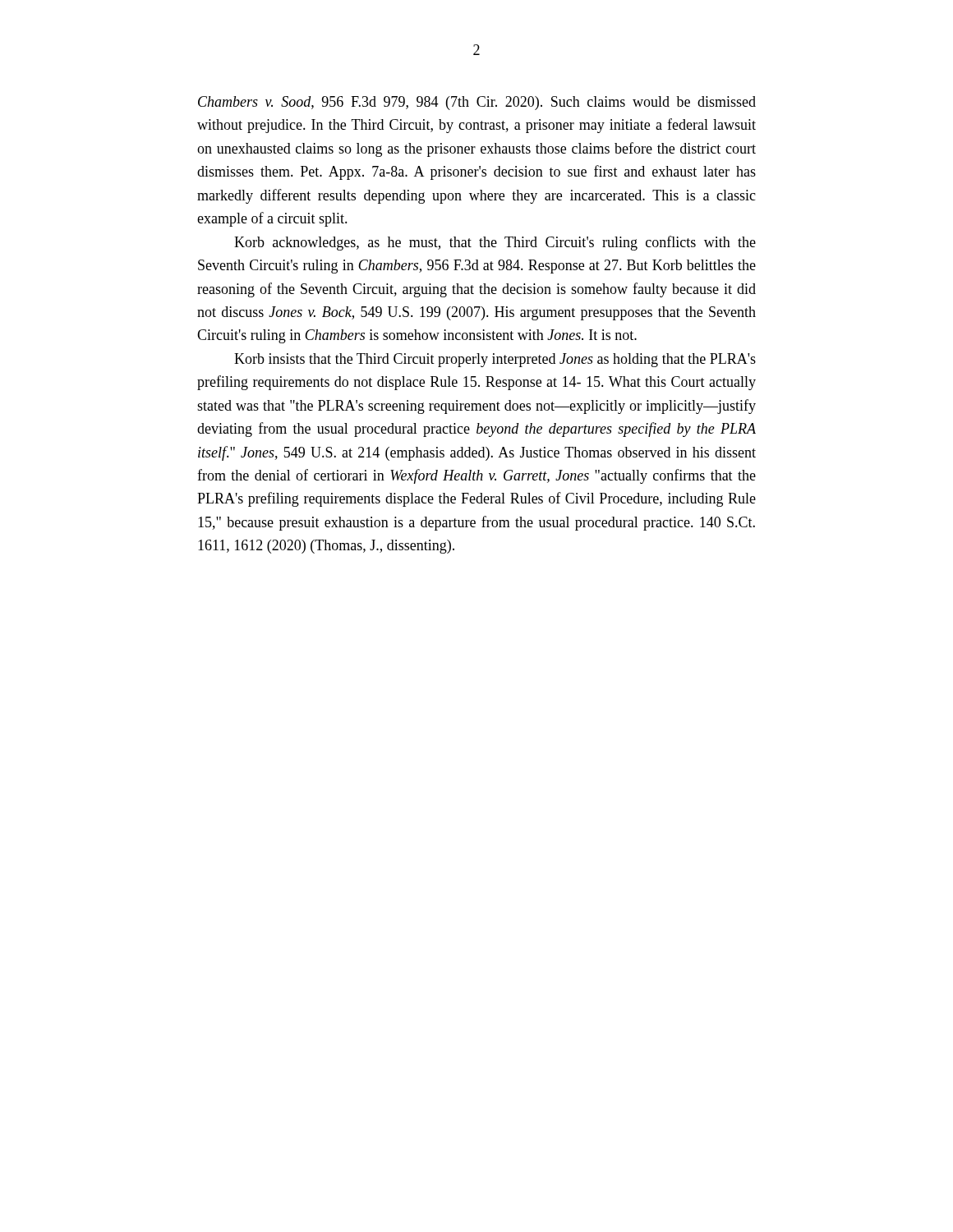The image size is (953, 1232).
Task: Where is the passage that starts "Korb insists that the Third"?
Action: pyautogui.click(x=476, y=452)
